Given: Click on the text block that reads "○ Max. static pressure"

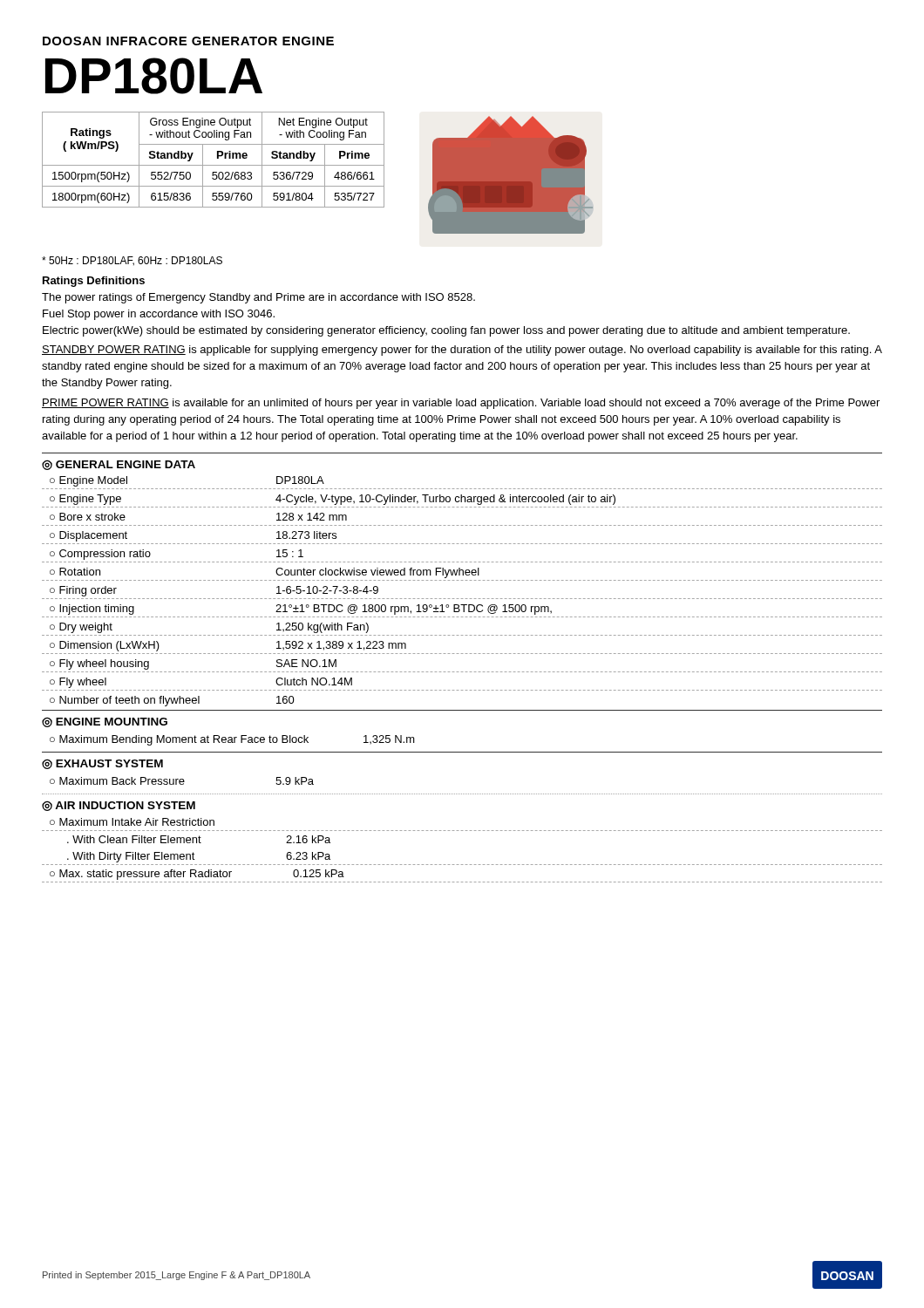Looking at the screenshot, I should [196, 874].
